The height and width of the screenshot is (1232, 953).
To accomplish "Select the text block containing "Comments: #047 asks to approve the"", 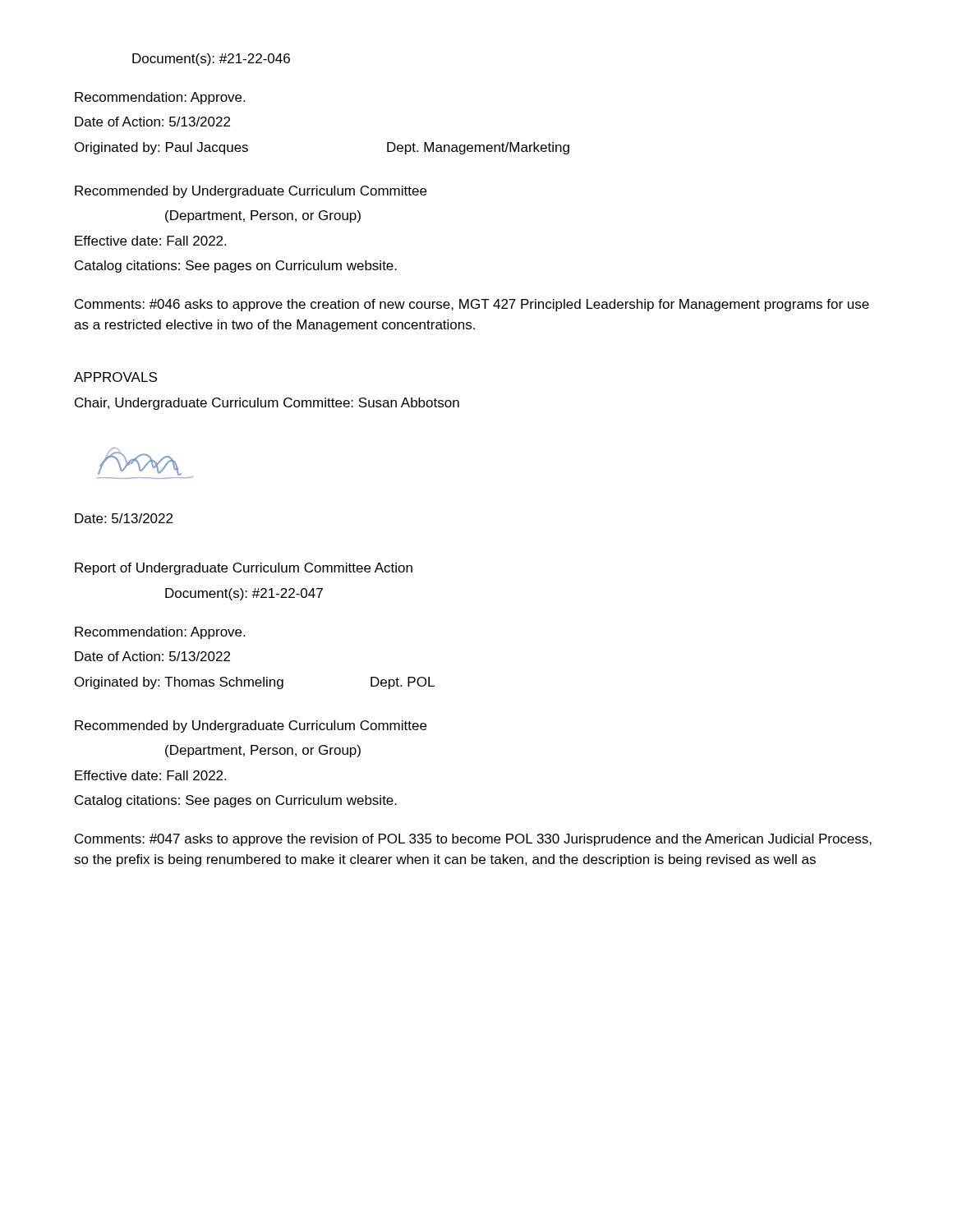I will [x=481, y=850].
